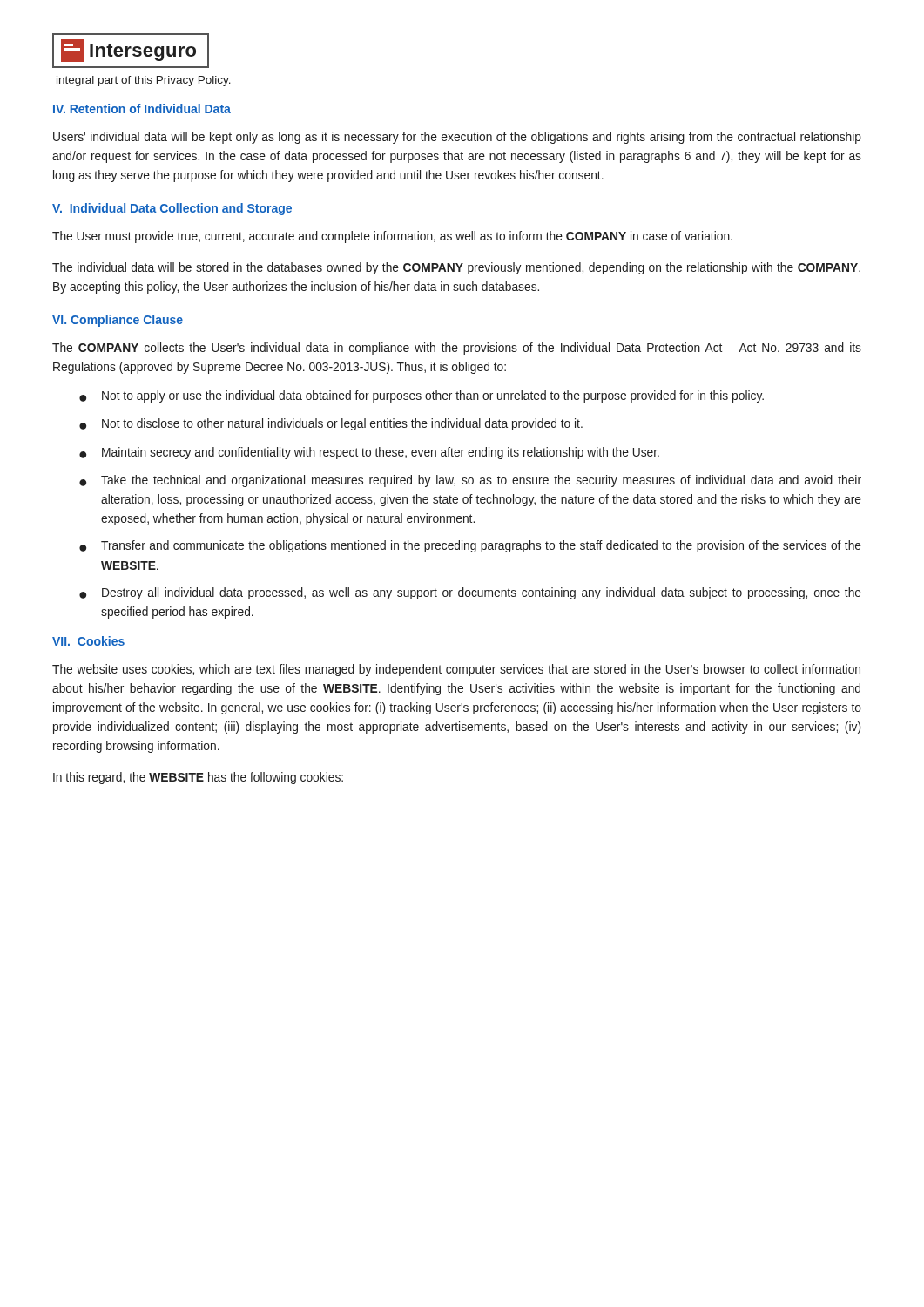Click on the text block starting "The website uses"
The height and width of the screenshot is (1307, 924).
point(457,708)
